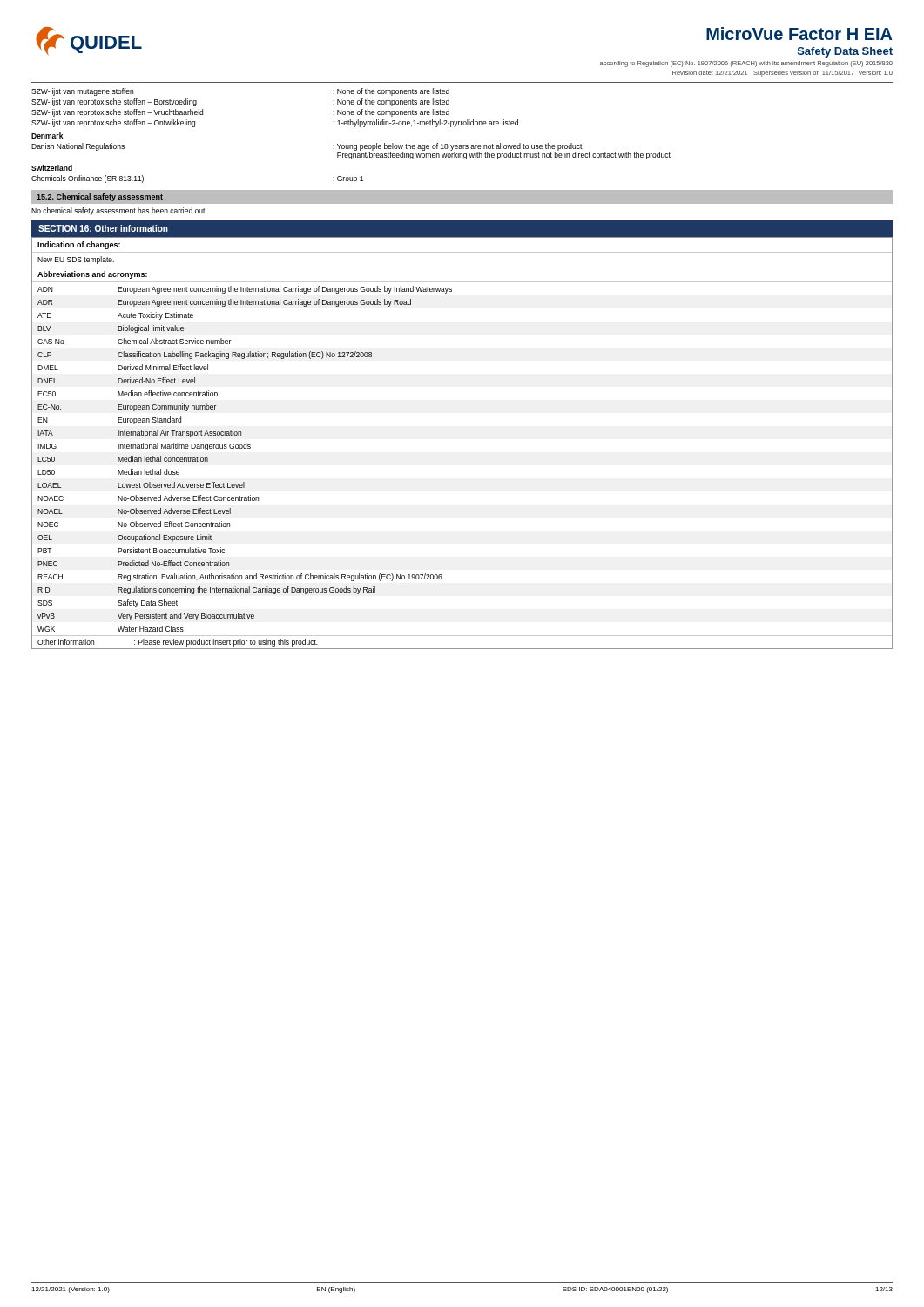Click on the block starting "Other information : Please review"
This screenshot has height=1307, width=924.
(178, 642)
